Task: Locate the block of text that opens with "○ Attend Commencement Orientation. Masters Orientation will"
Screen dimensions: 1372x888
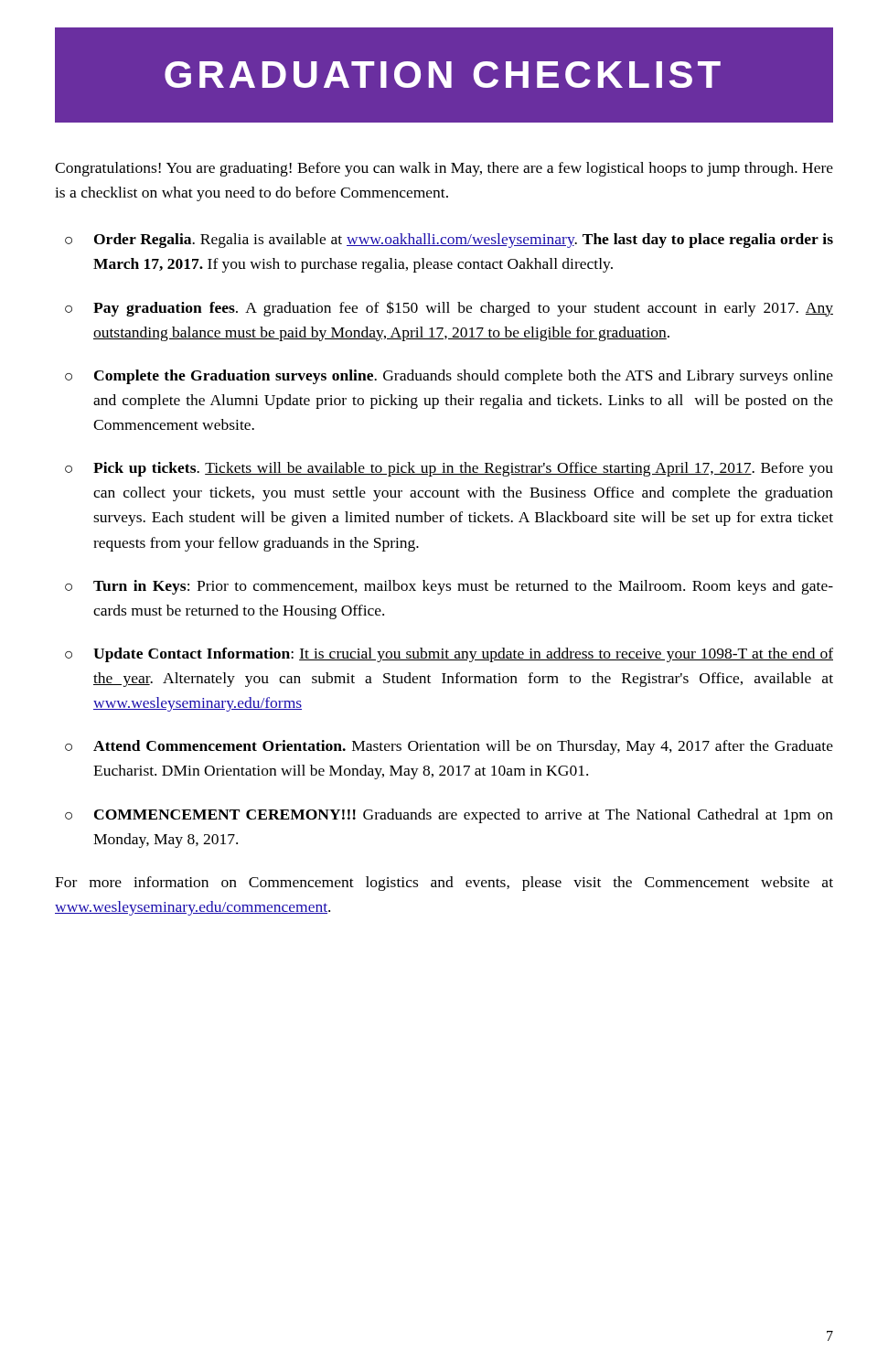Action: click(449, 759)
